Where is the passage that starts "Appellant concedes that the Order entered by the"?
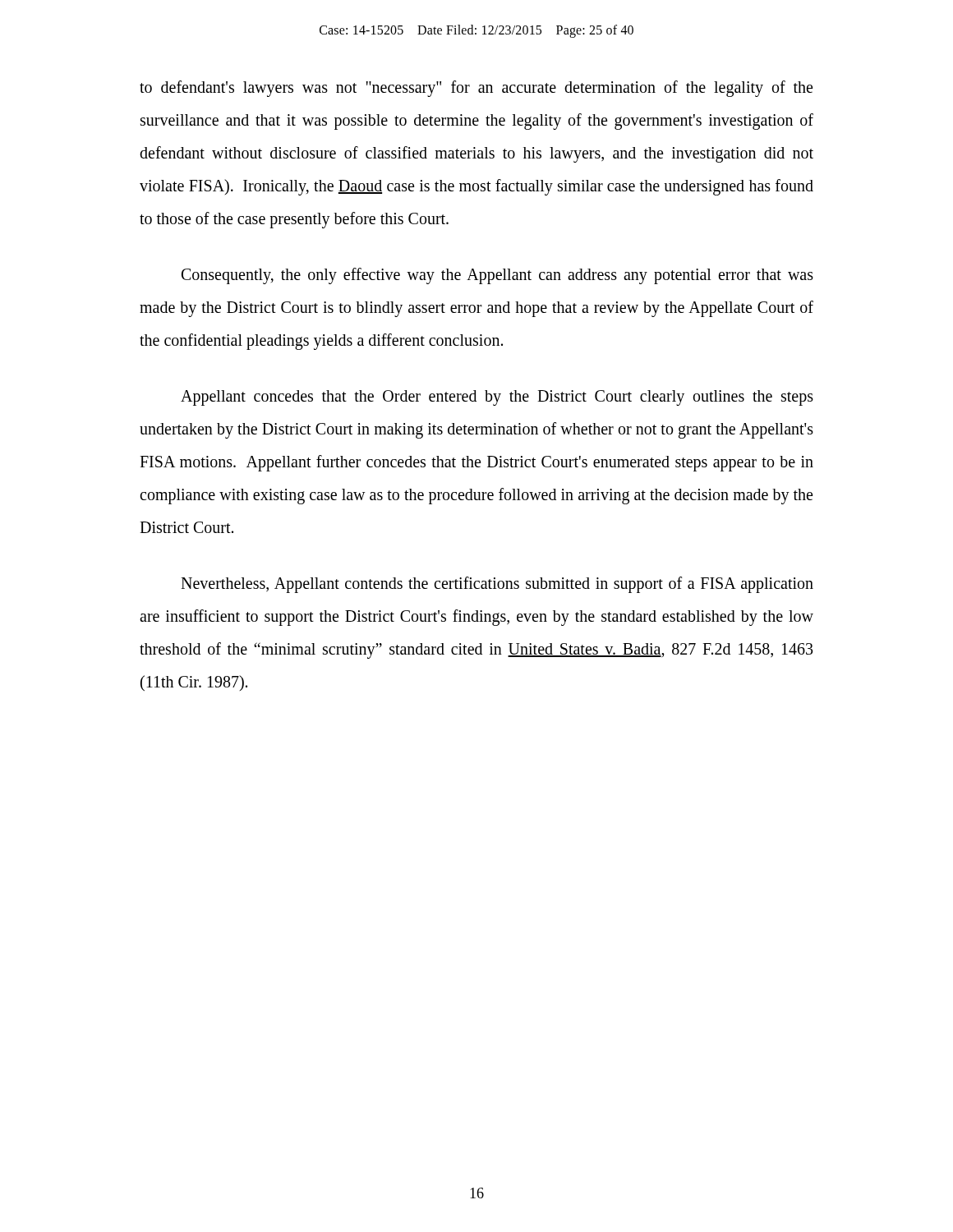The height and width of the screenshot is (1232, 953). click(476, 462)
